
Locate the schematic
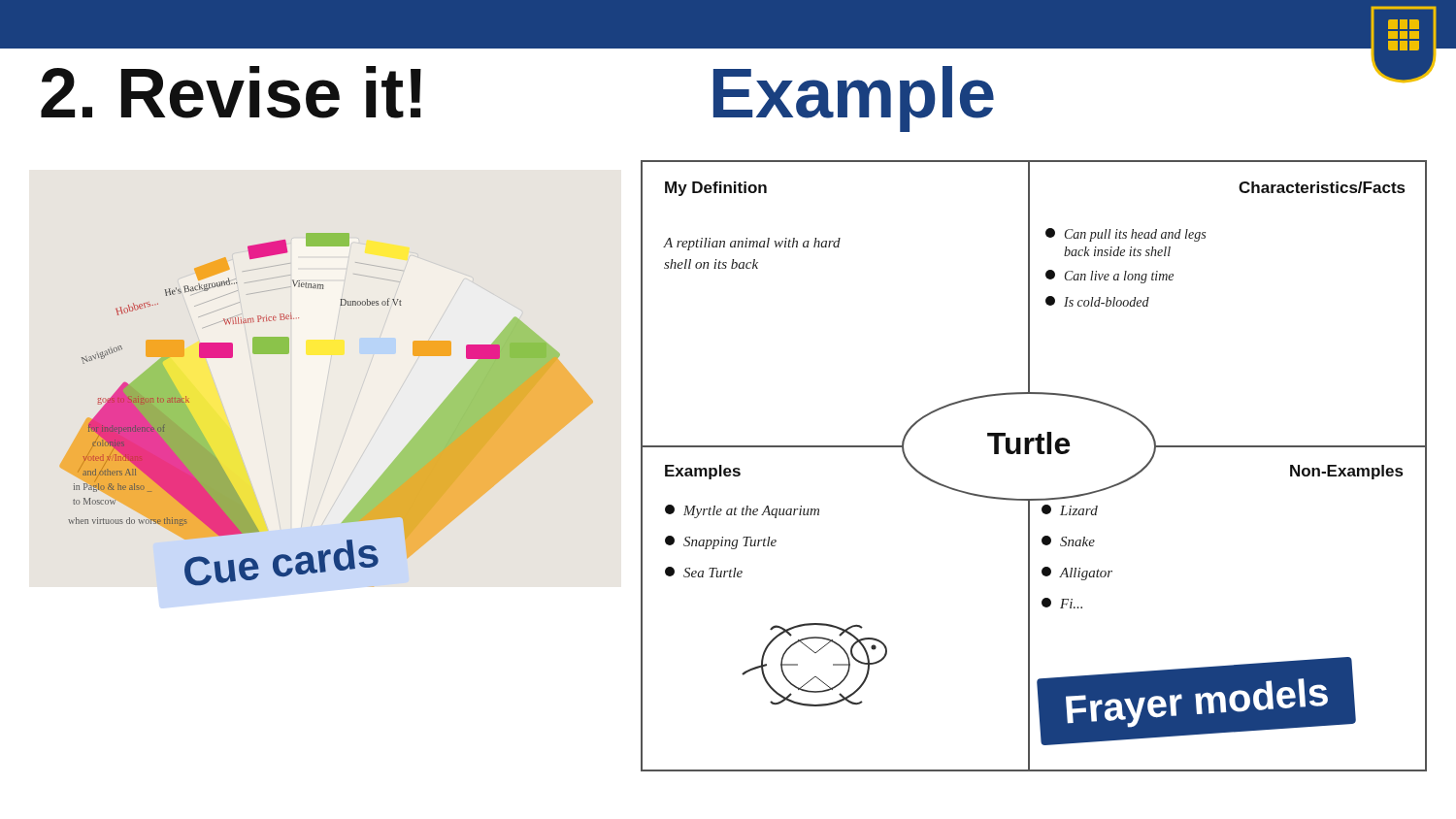tap(1034, 466)
